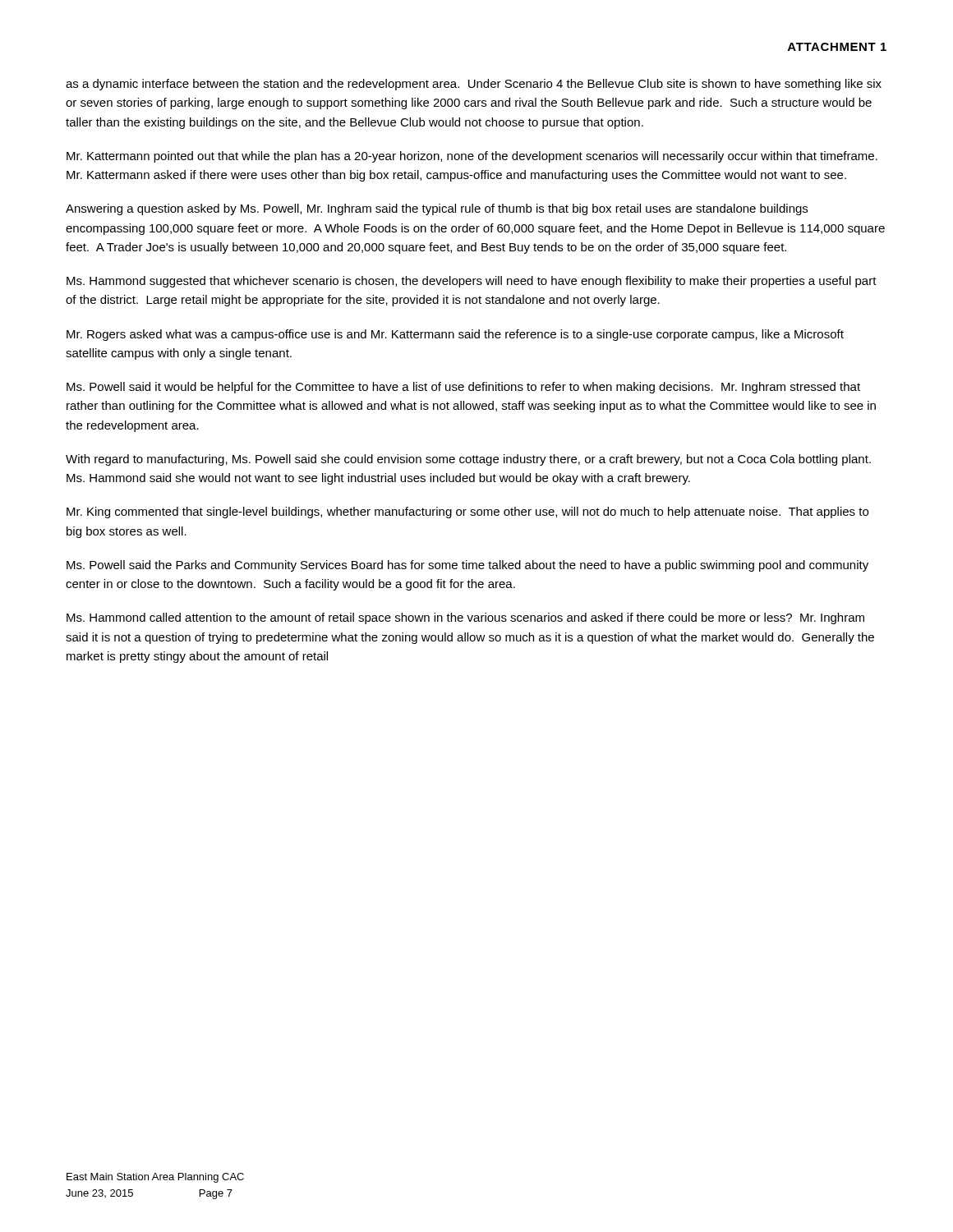Point to the block beginning "Ms. Powell said the Parks"
The width and height of the screenshot is (953, 1232).
(467, 574)
